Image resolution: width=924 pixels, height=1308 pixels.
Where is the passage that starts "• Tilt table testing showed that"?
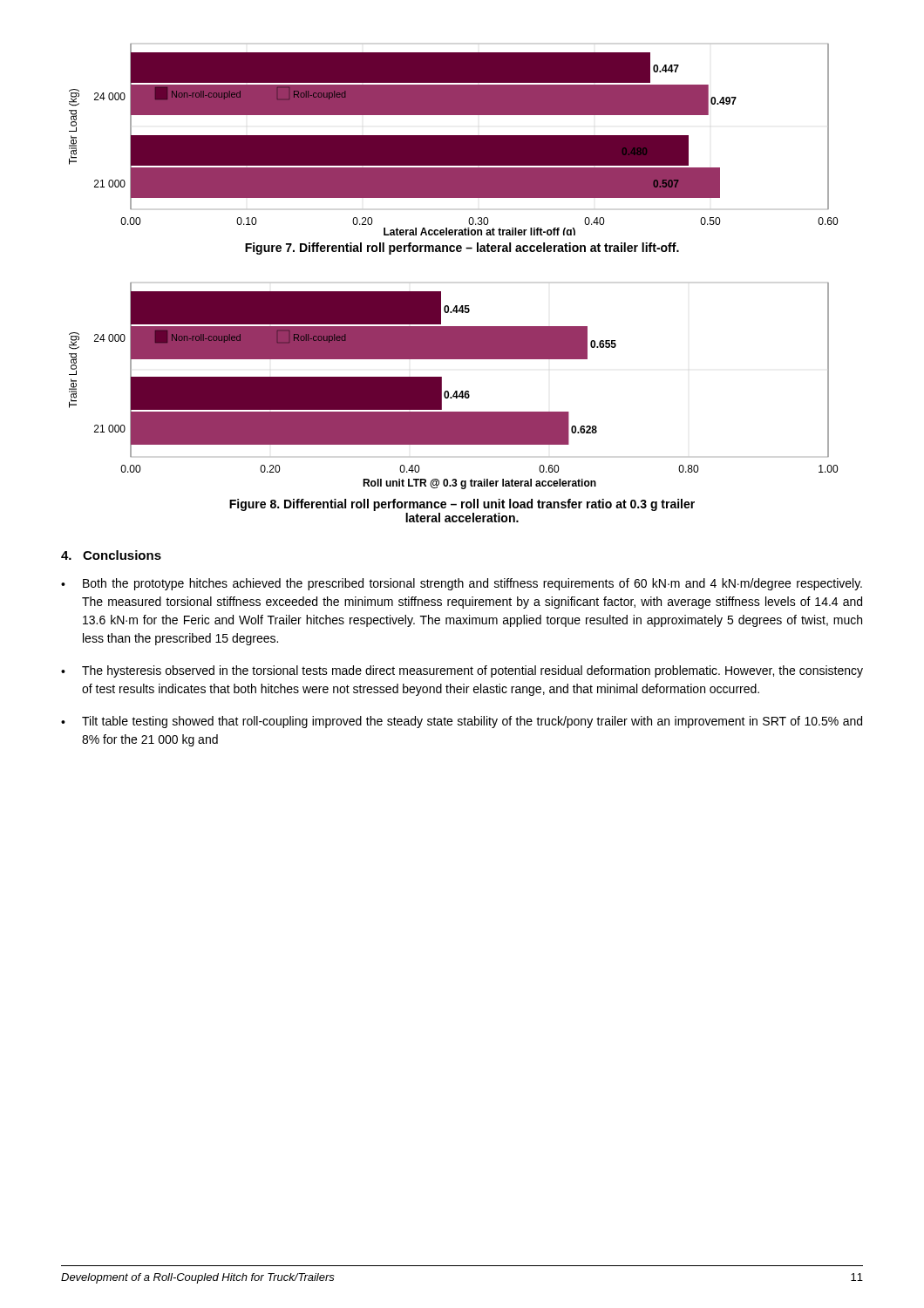(462, 731)
